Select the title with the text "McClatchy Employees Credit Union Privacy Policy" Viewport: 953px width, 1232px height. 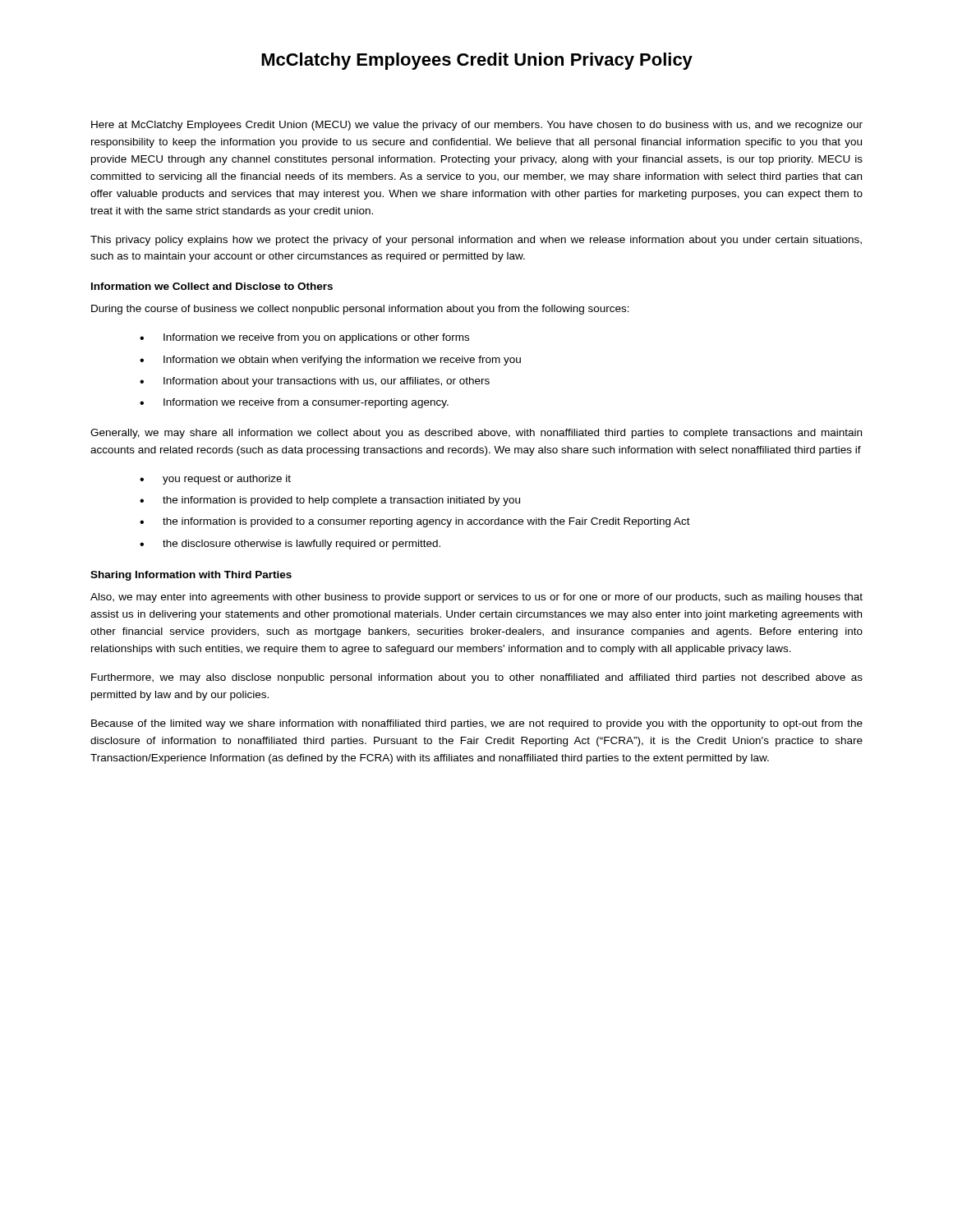[476, 60]
